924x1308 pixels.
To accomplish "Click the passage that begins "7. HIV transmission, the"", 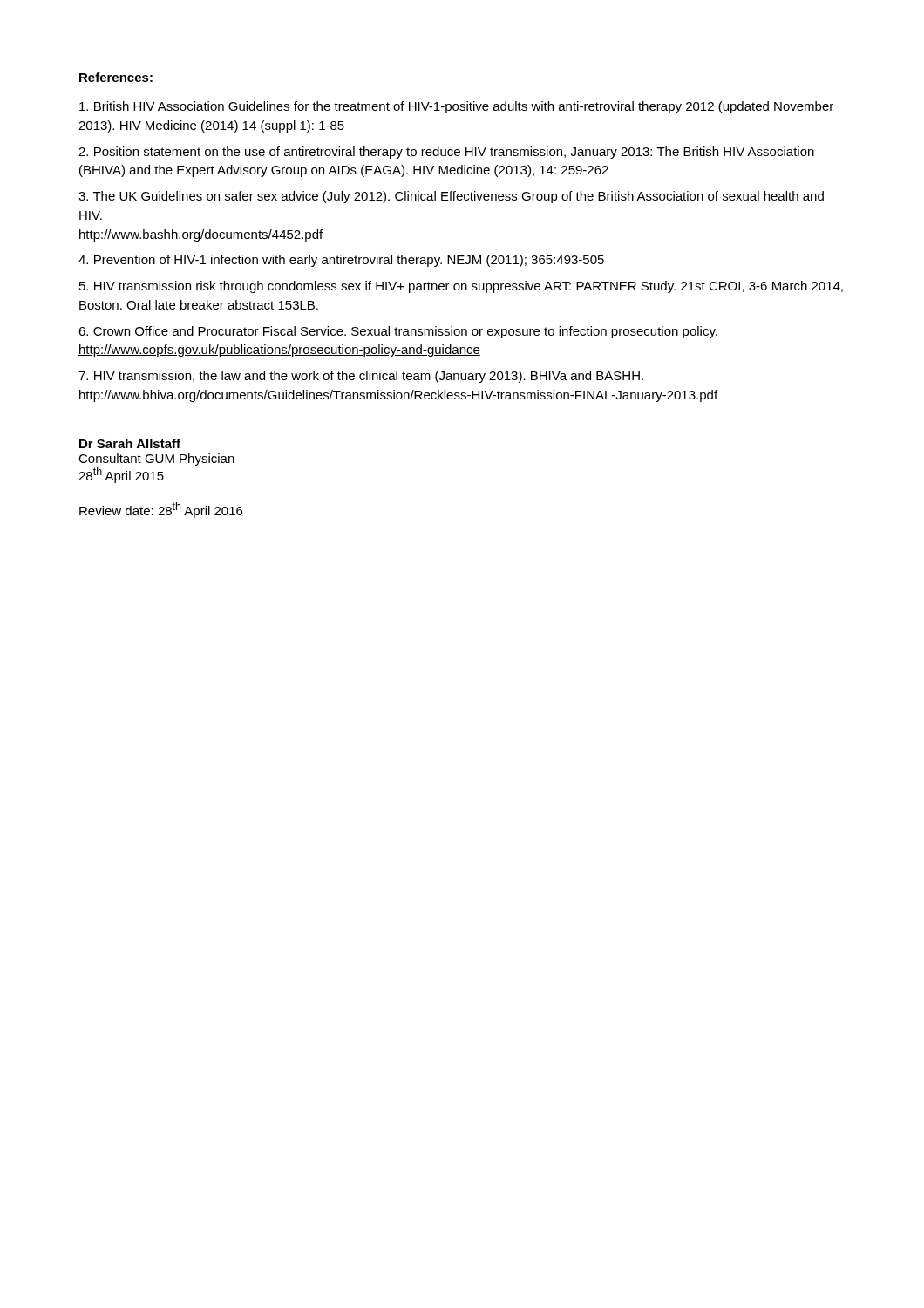I will pos(398,385).
